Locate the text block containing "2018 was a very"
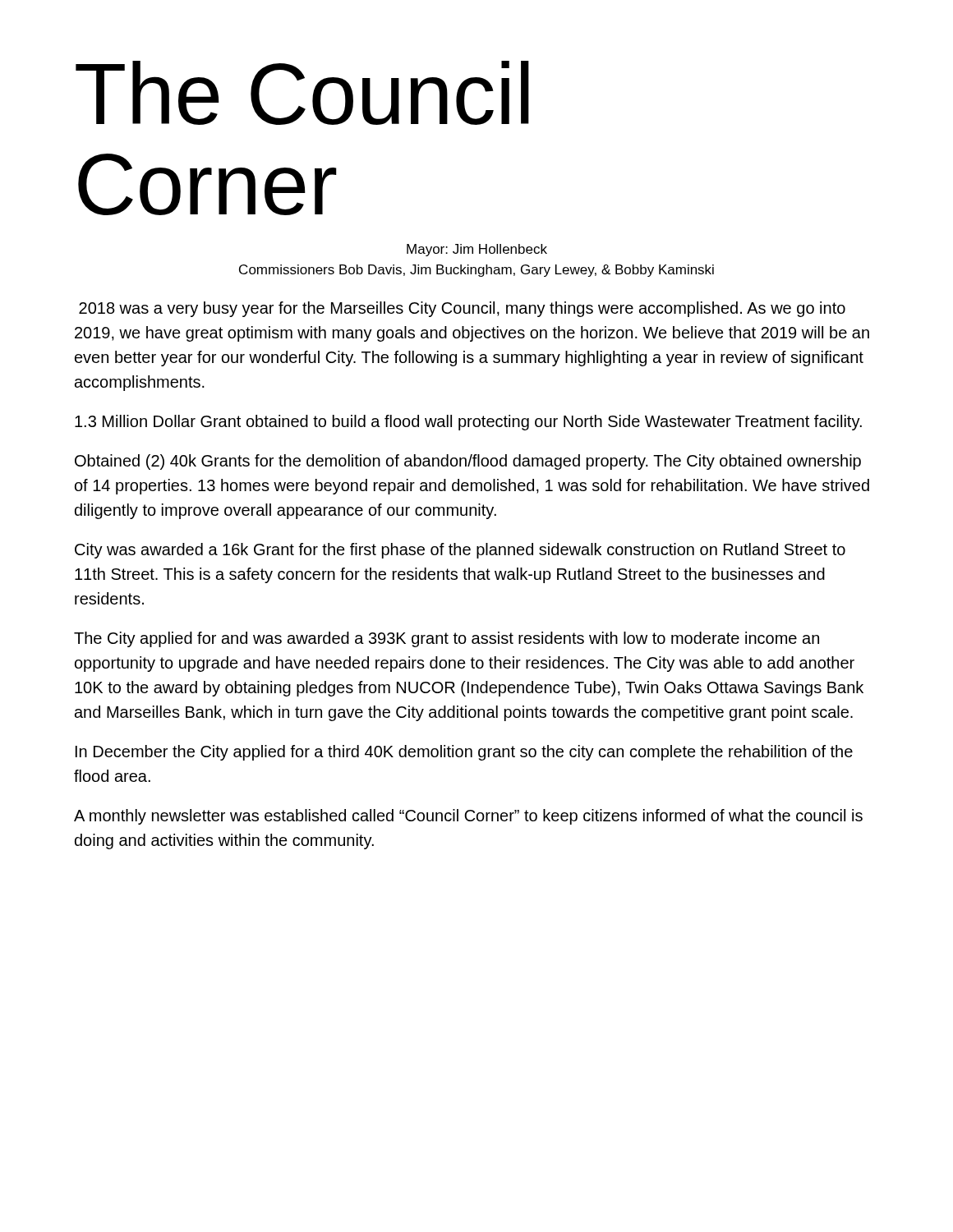Screen dimensions: 1232x953 (472, 345)
